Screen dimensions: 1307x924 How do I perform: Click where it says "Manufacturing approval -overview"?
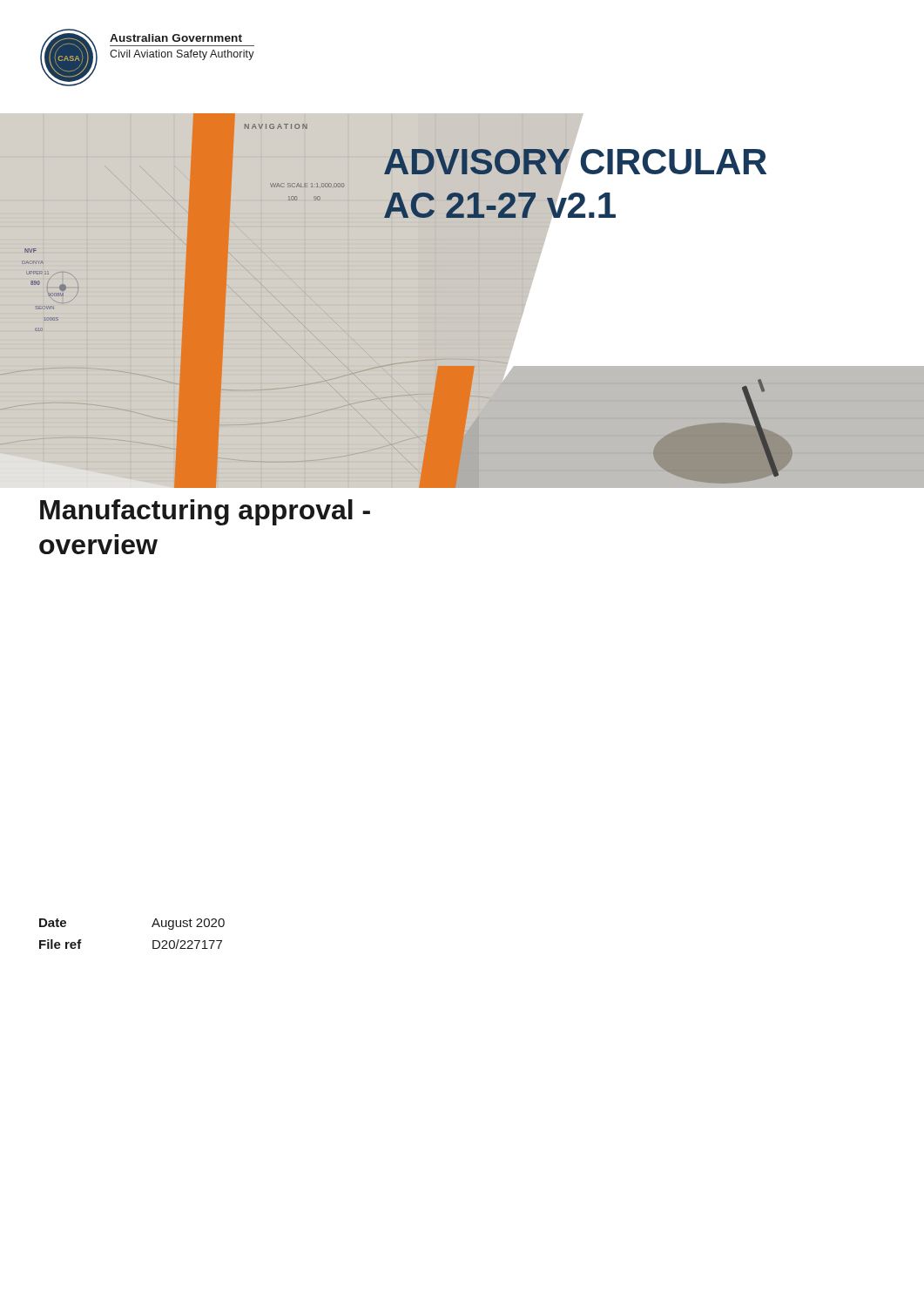[230, 527]
